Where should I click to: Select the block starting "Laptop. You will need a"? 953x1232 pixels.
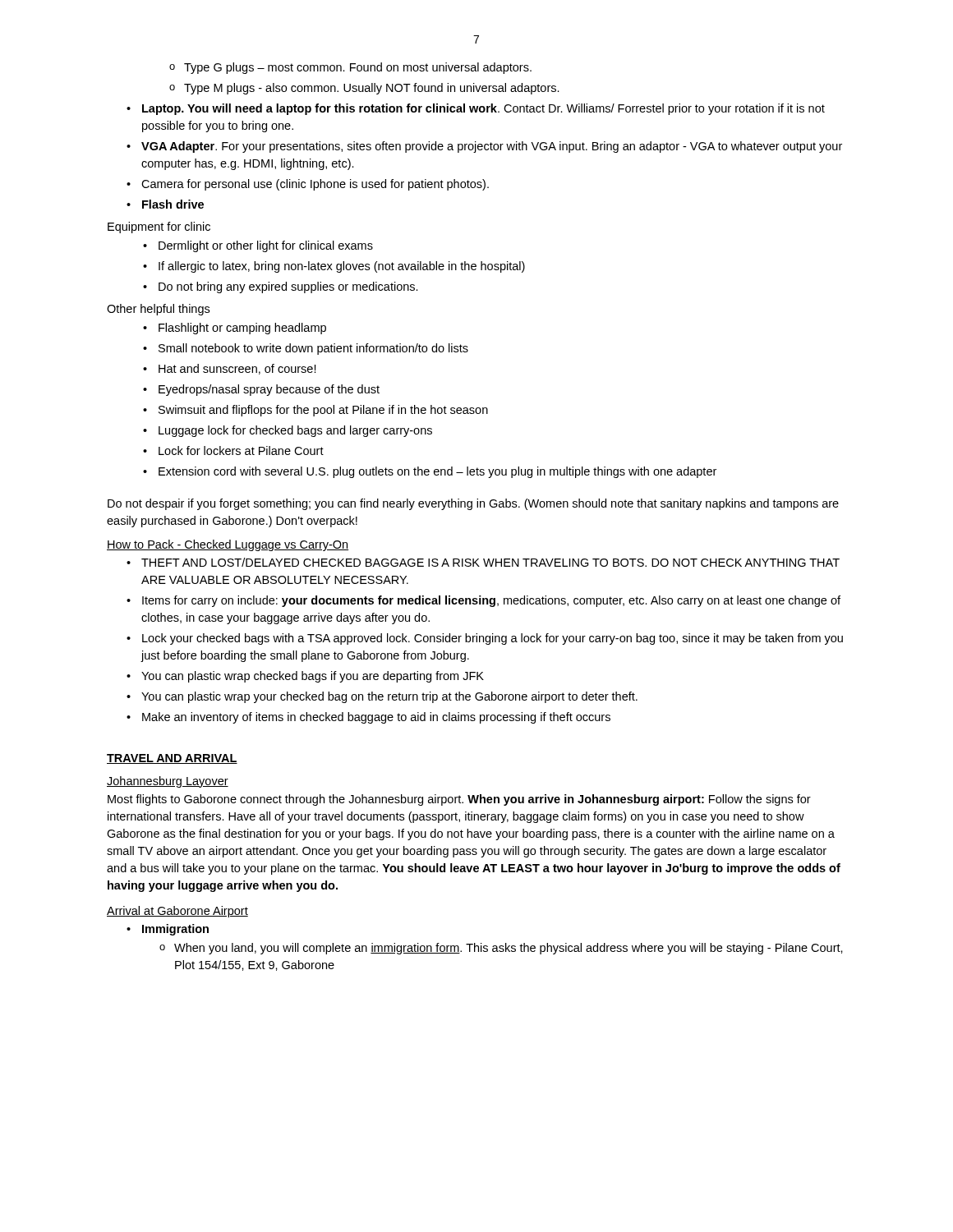tap(483, 117)
